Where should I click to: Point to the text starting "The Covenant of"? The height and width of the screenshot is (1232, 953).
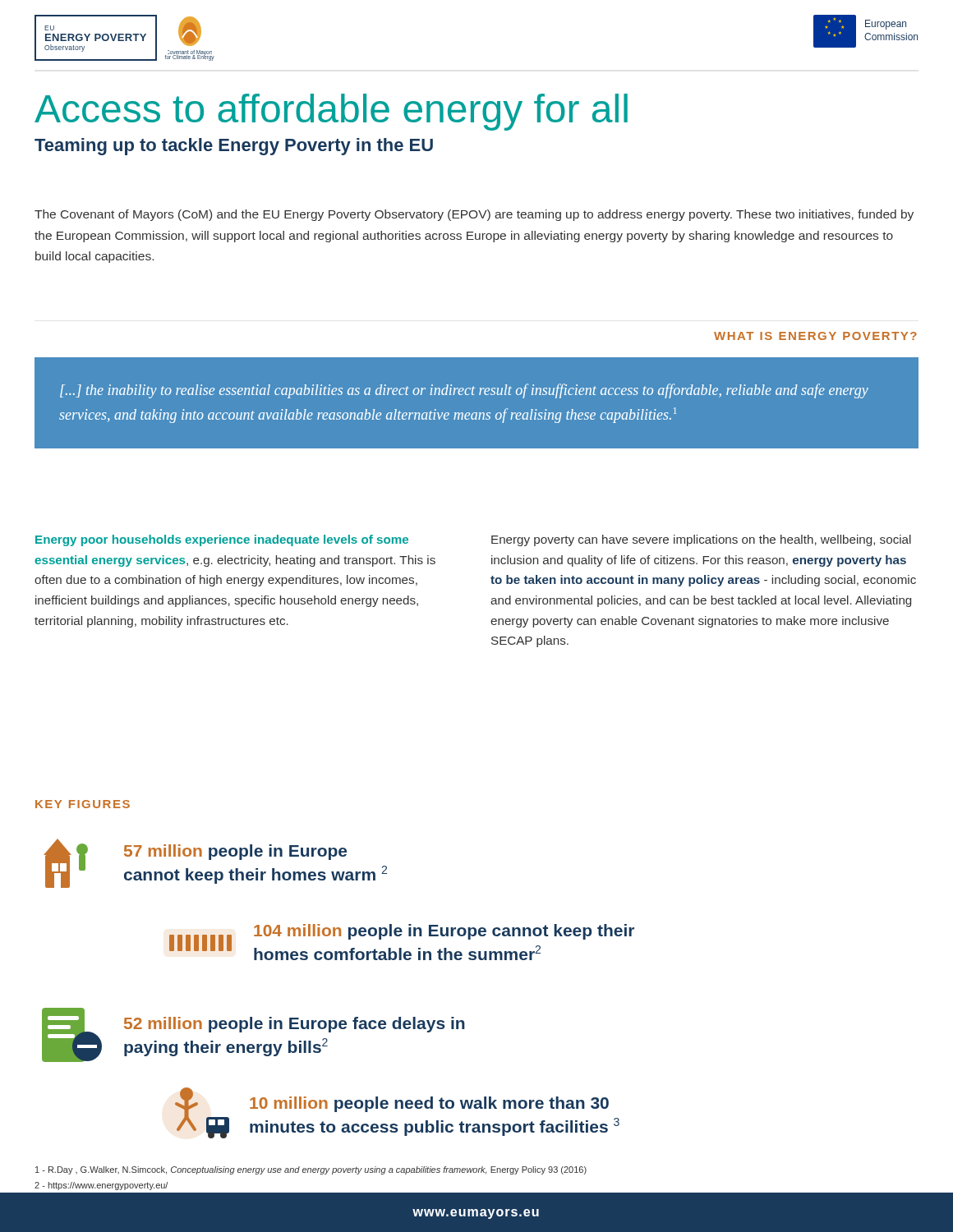(474, 235)
